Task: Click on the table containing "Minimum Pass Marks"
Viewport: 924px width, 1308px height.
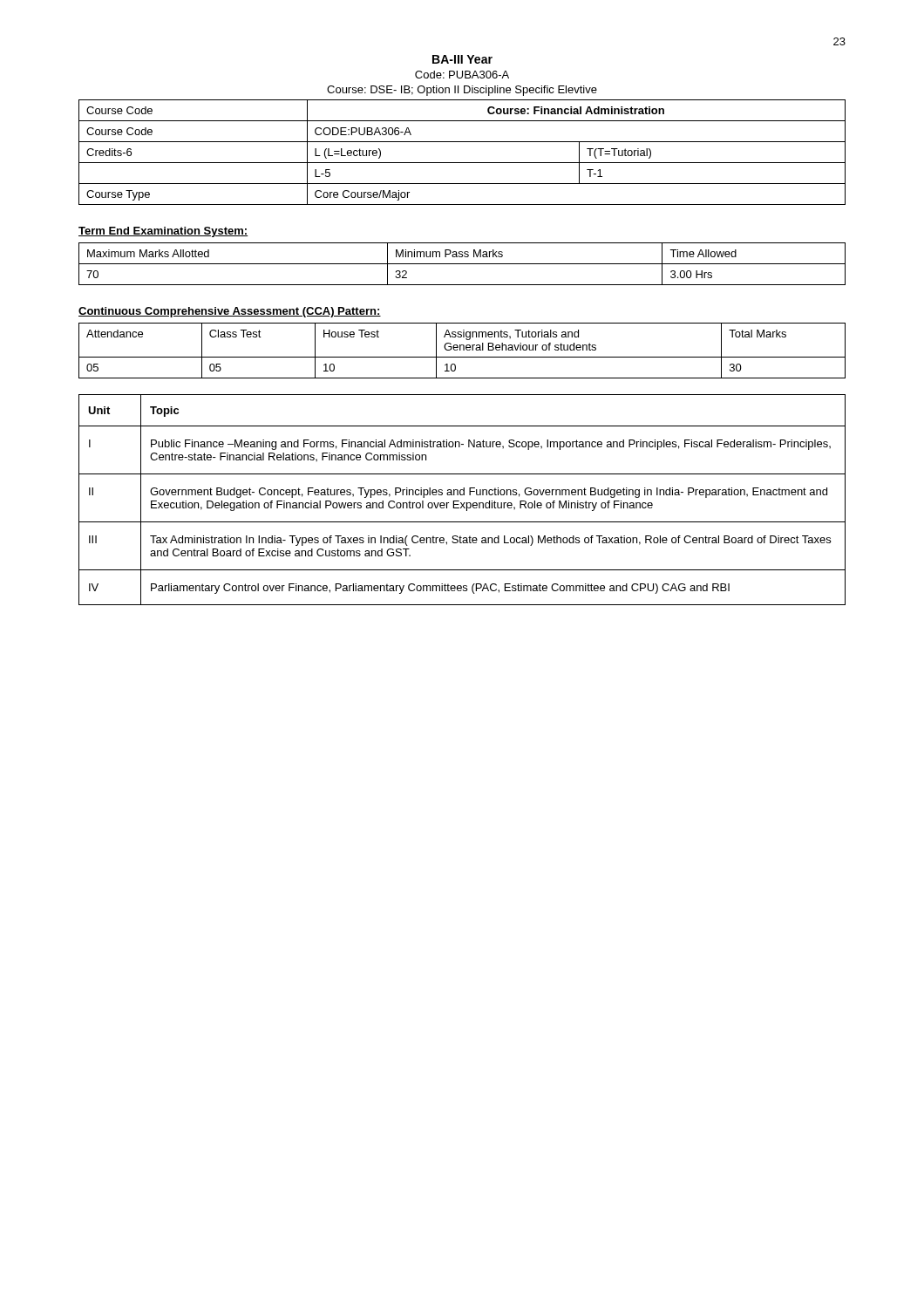Action: click(462, 264)
